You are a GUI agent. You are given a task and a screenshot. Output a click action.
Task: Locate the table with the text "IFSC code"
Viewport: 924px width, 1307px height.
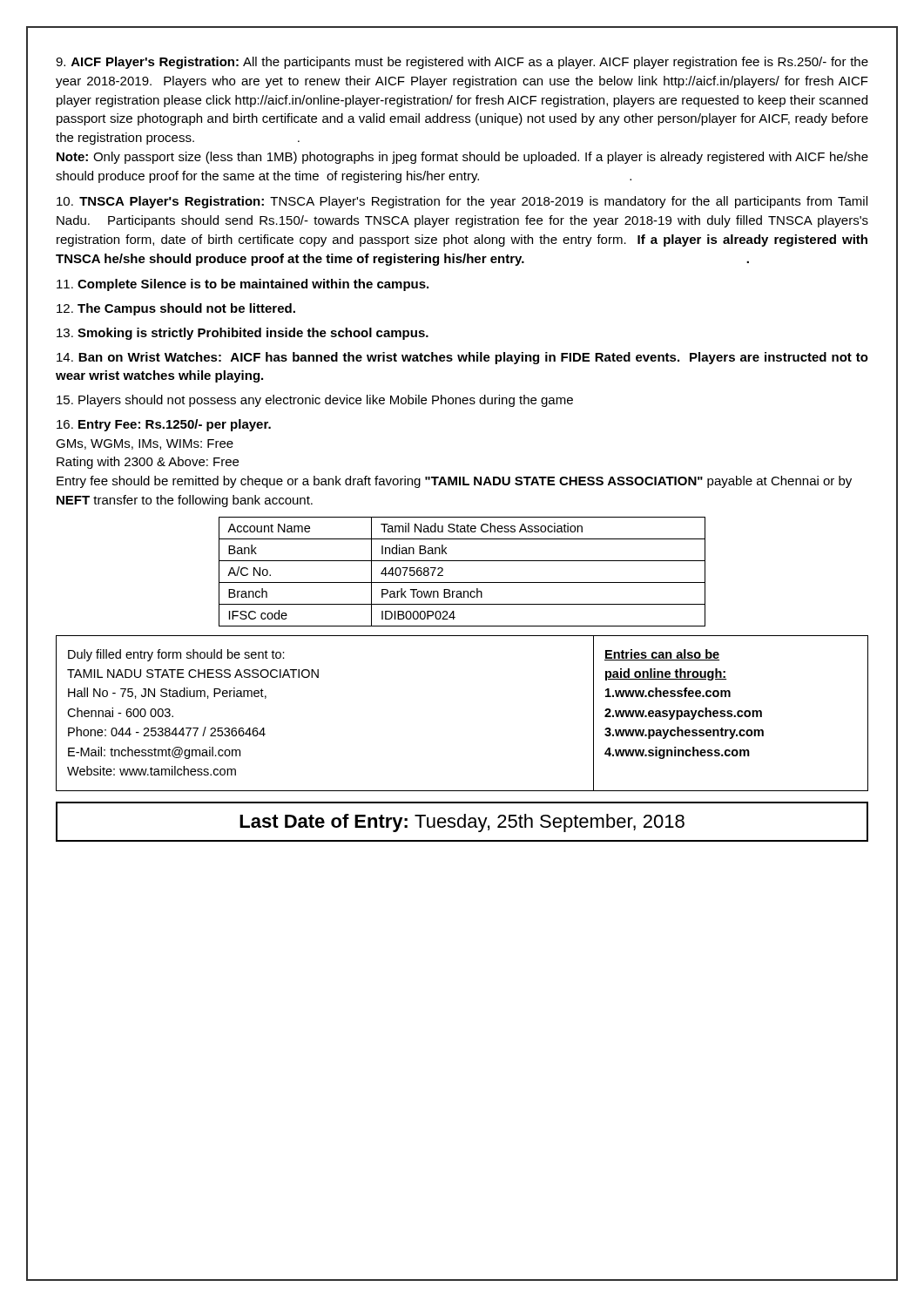(462, 571)
